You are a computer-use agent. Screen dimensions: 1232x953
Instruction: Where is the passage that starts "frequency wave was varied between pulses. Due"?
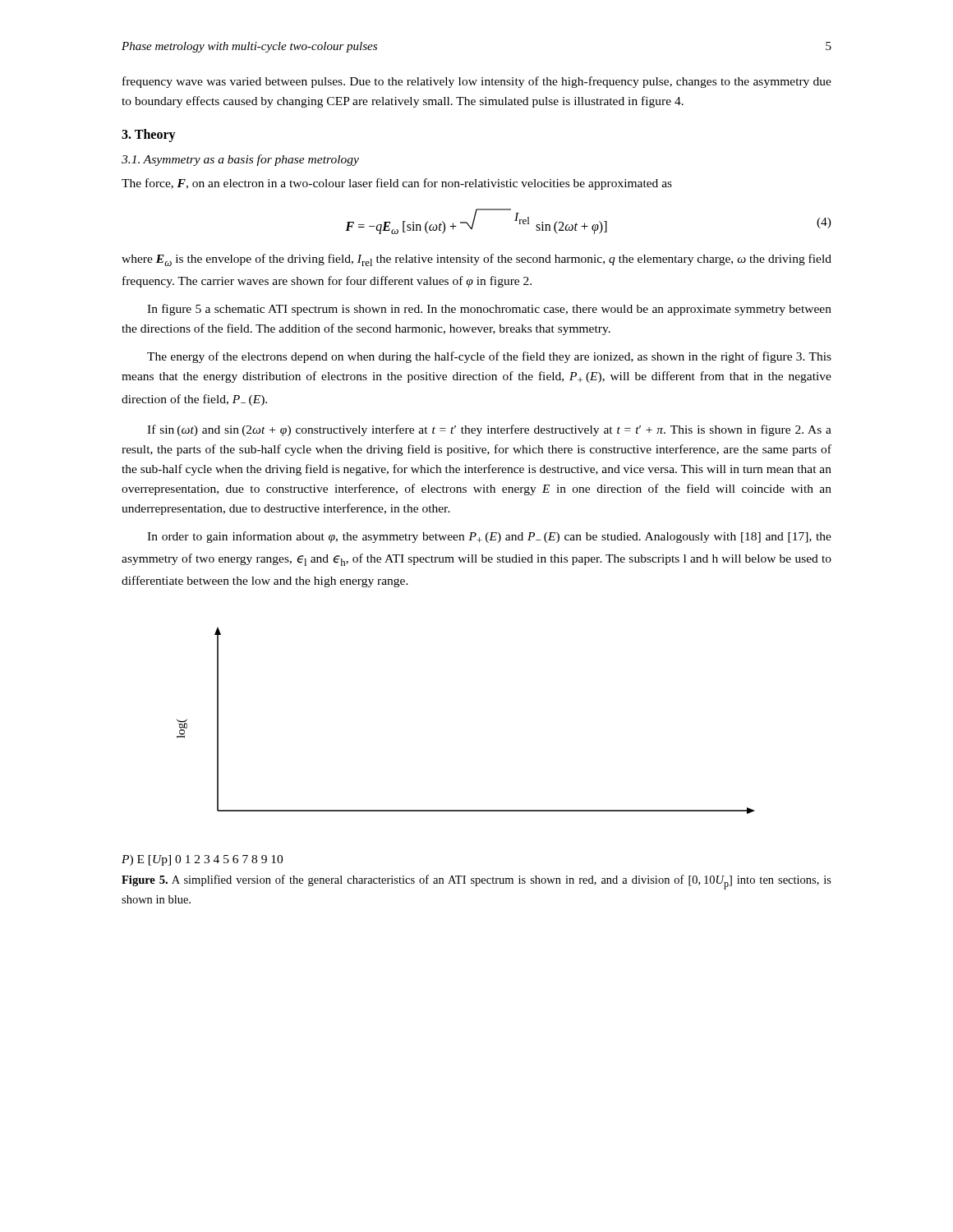[476, 91]
